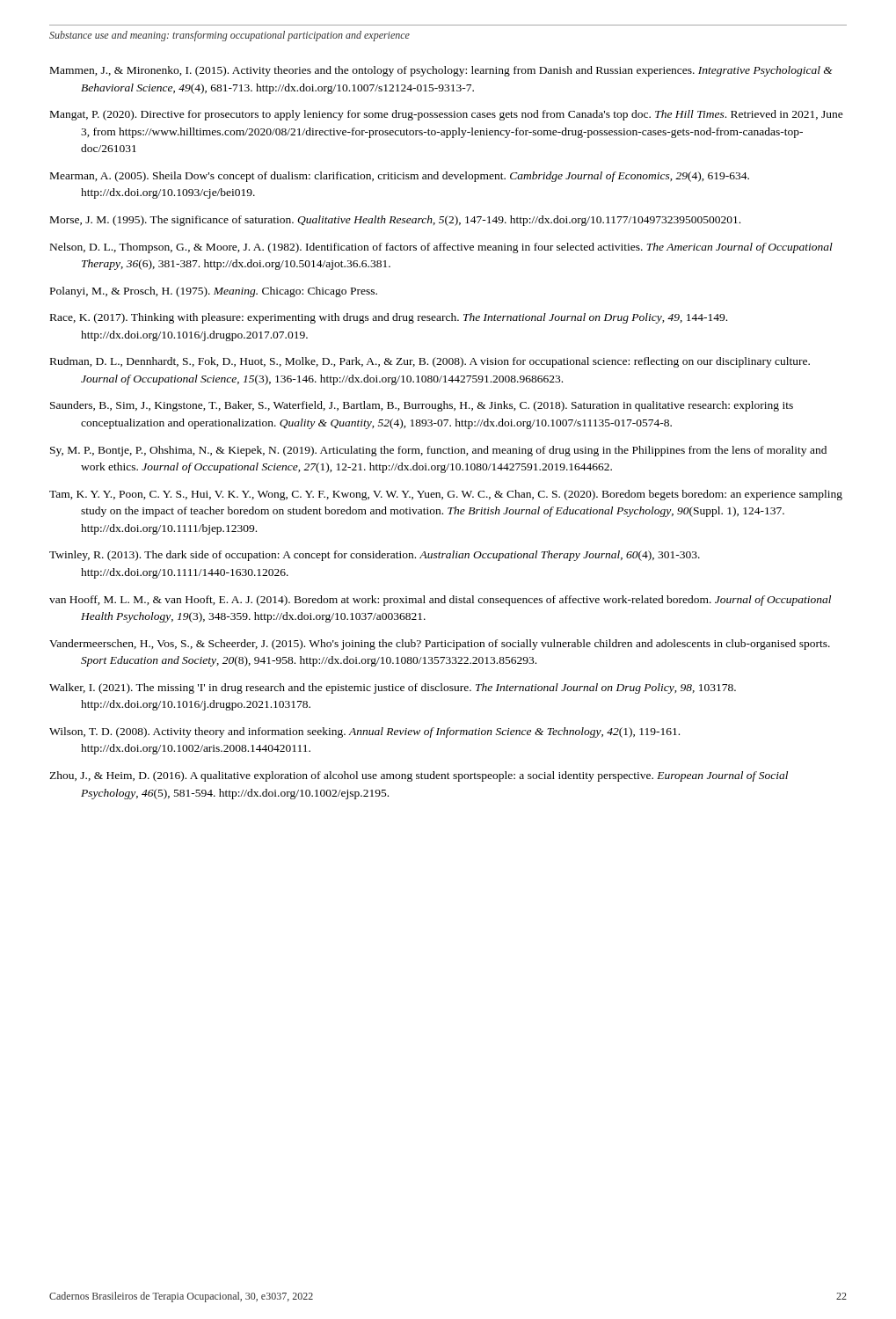896x1319 pixels.
Task: Where is the passage that starts "Mammen, J., & Mironenko, I. (2015). Activity theories"?
Action: [x=441, y=78]
